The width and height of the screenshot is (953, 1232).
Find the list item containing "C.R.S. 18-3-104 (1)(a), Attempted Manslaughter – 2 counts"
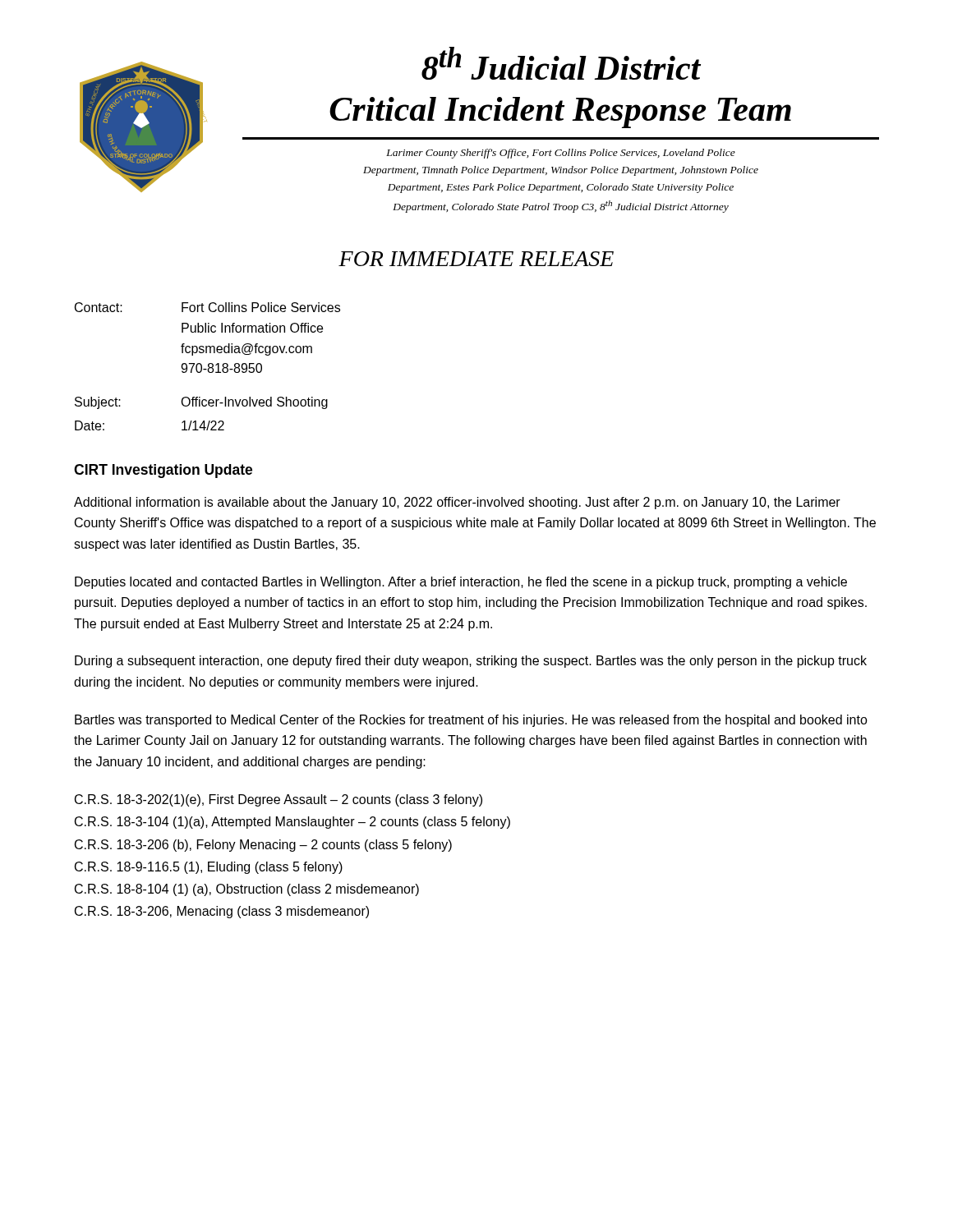(x=292, y=822)
